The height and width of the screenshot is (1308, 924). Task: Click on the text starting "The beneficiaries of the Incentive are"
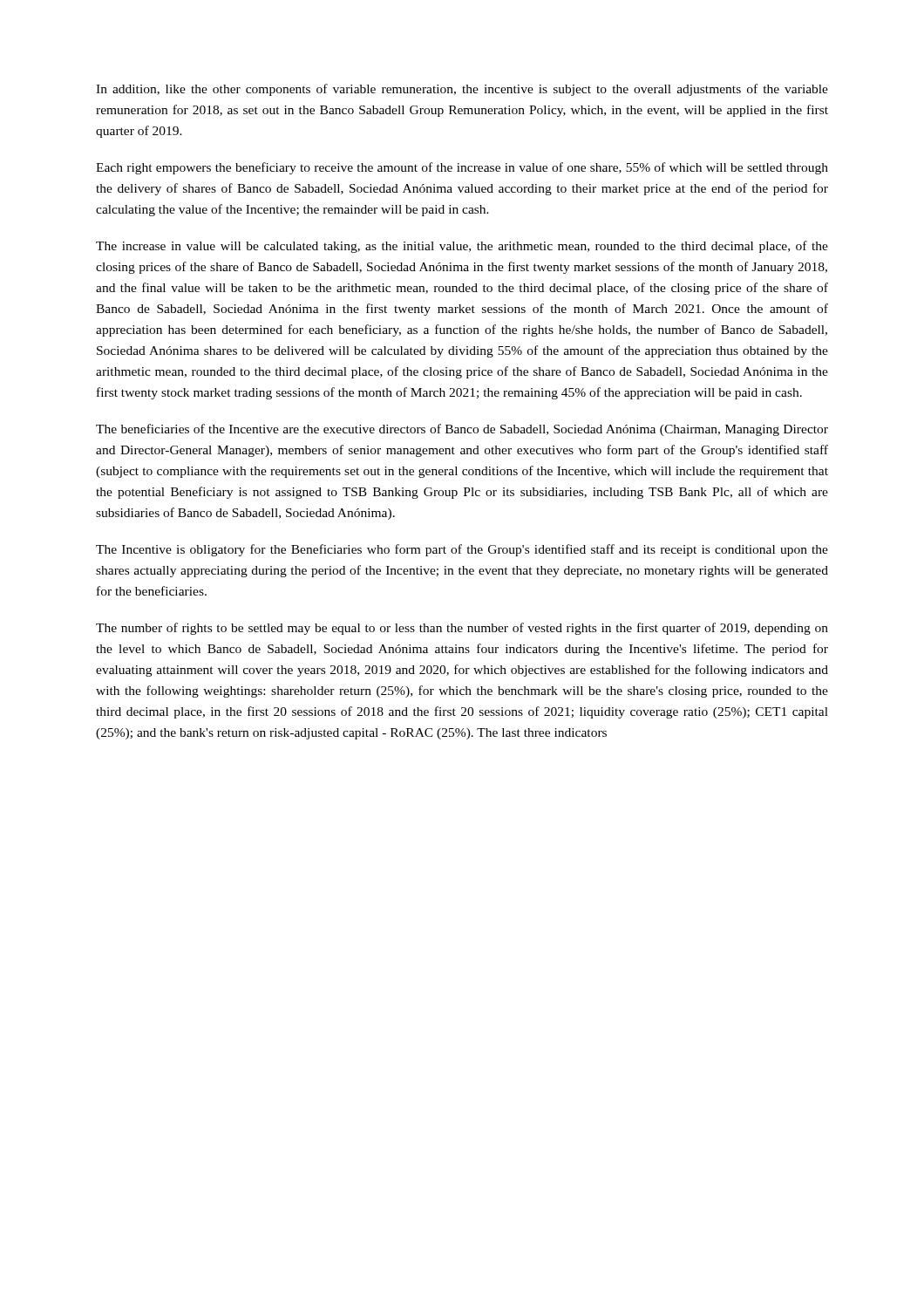point(462,471)
